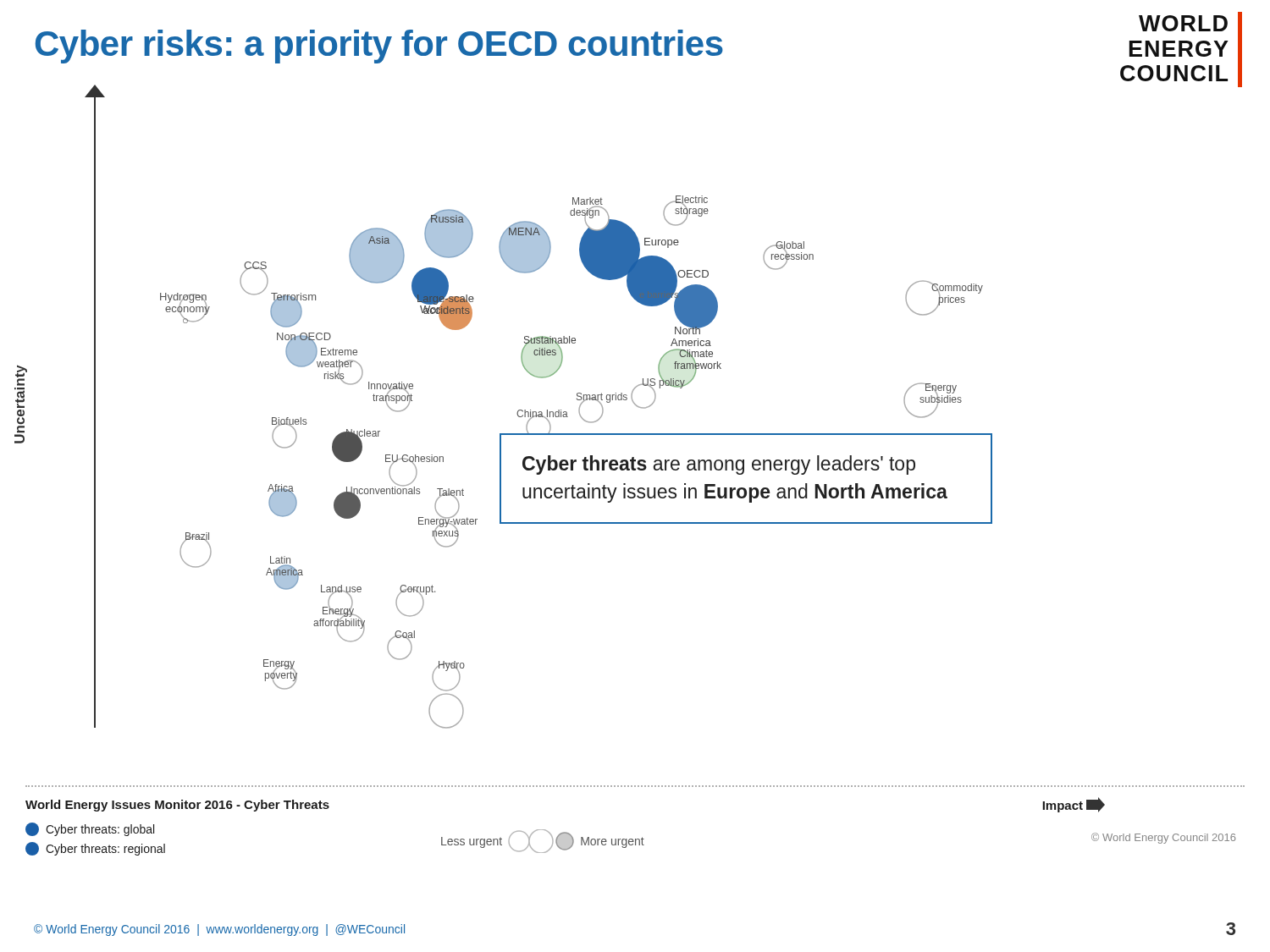Image resolution: width=1270 pixels, height=952 pixels.
Task: Find the scatter plot
Action: 639,432
